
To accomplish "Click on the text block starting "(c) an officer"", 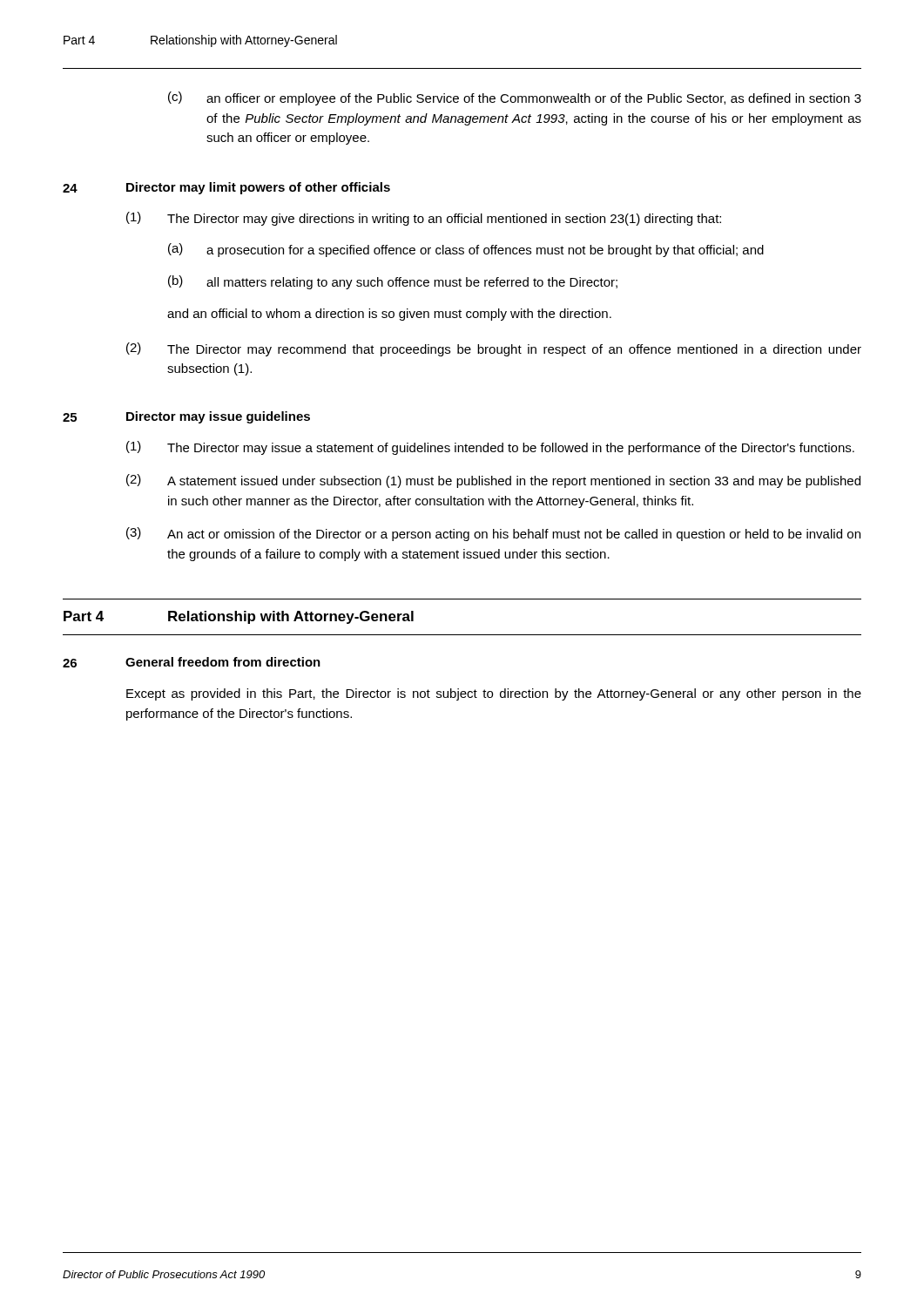I will [514, 118].
